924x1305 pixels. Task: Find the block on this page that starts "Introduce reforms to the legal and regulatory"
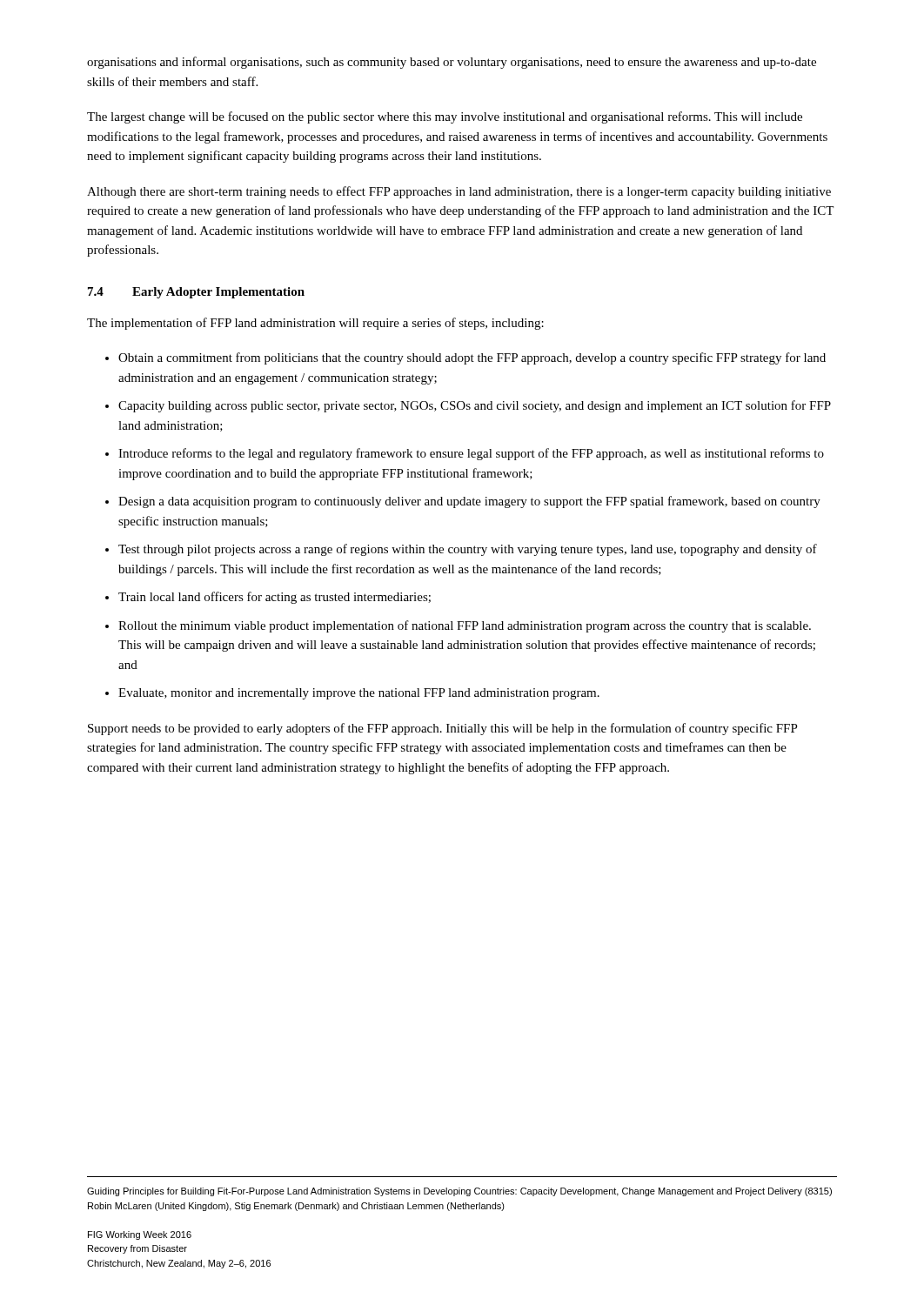(x=471, y=463)
